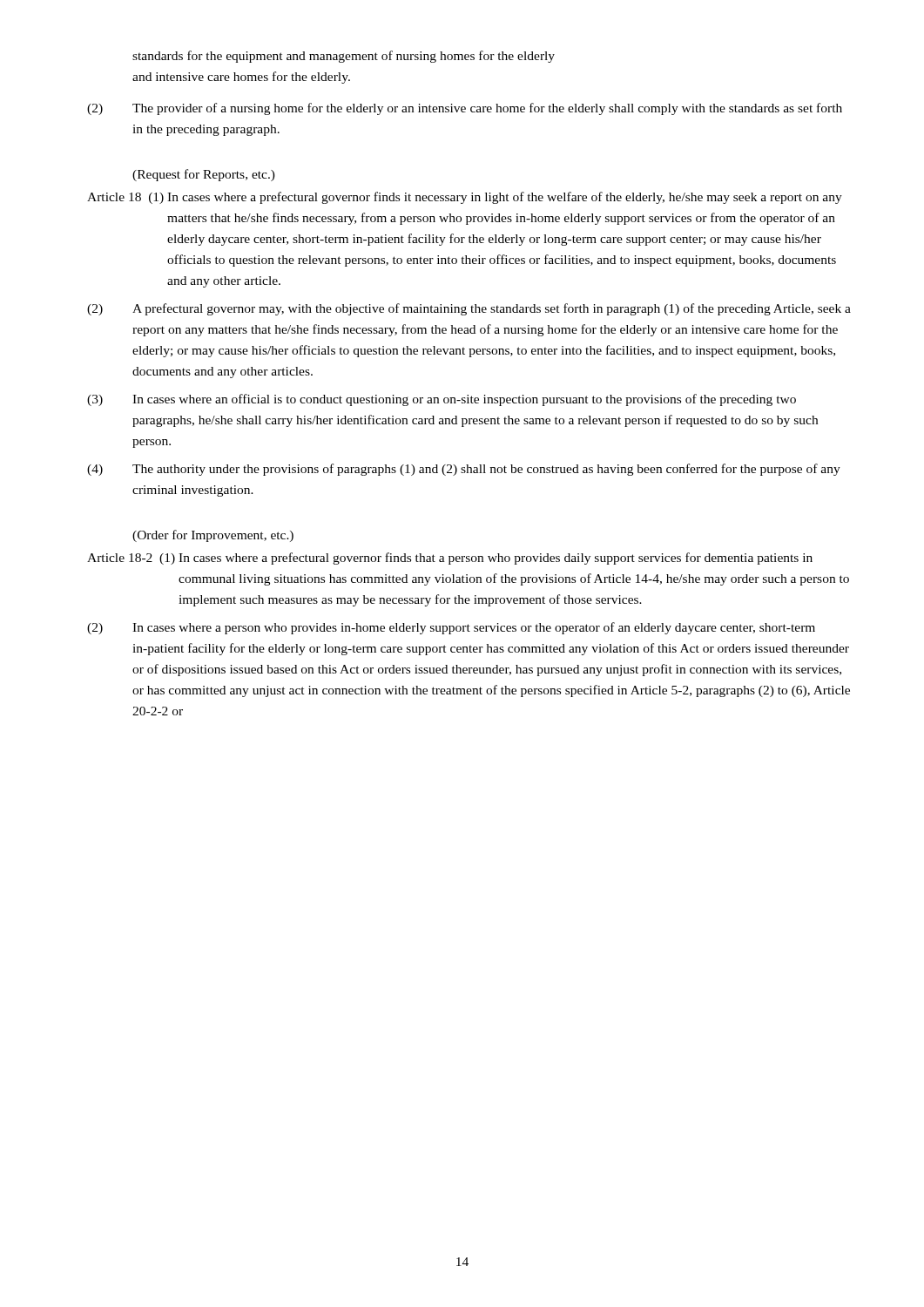Select the section header containing "(Request for Reports,"
Image resolution: width=924 pixels, height=1307 pixels.
click(x=204, y=175)
